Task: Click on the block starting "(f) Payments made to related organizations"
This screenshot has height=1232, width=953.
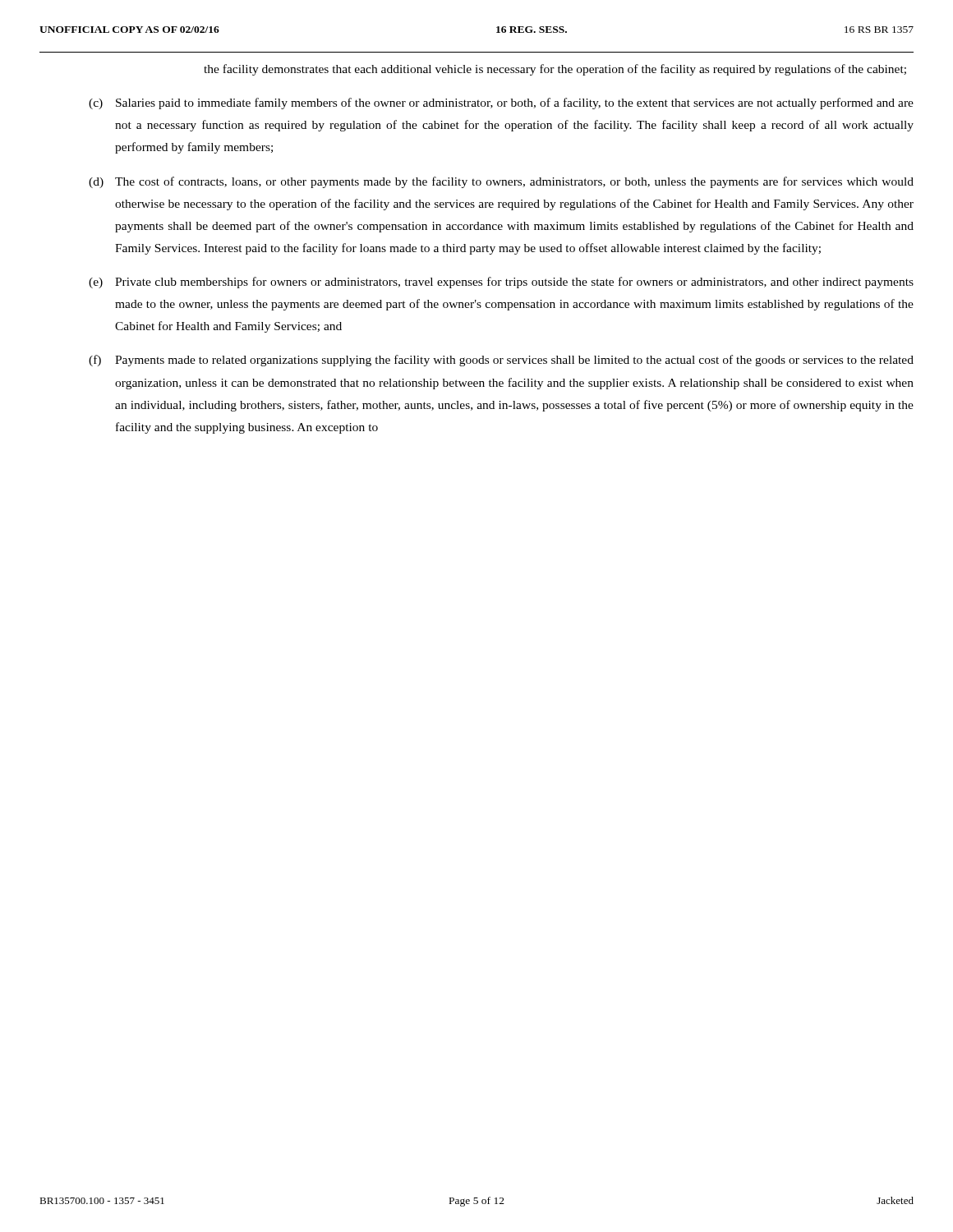Action: click(x=476, y=393)
